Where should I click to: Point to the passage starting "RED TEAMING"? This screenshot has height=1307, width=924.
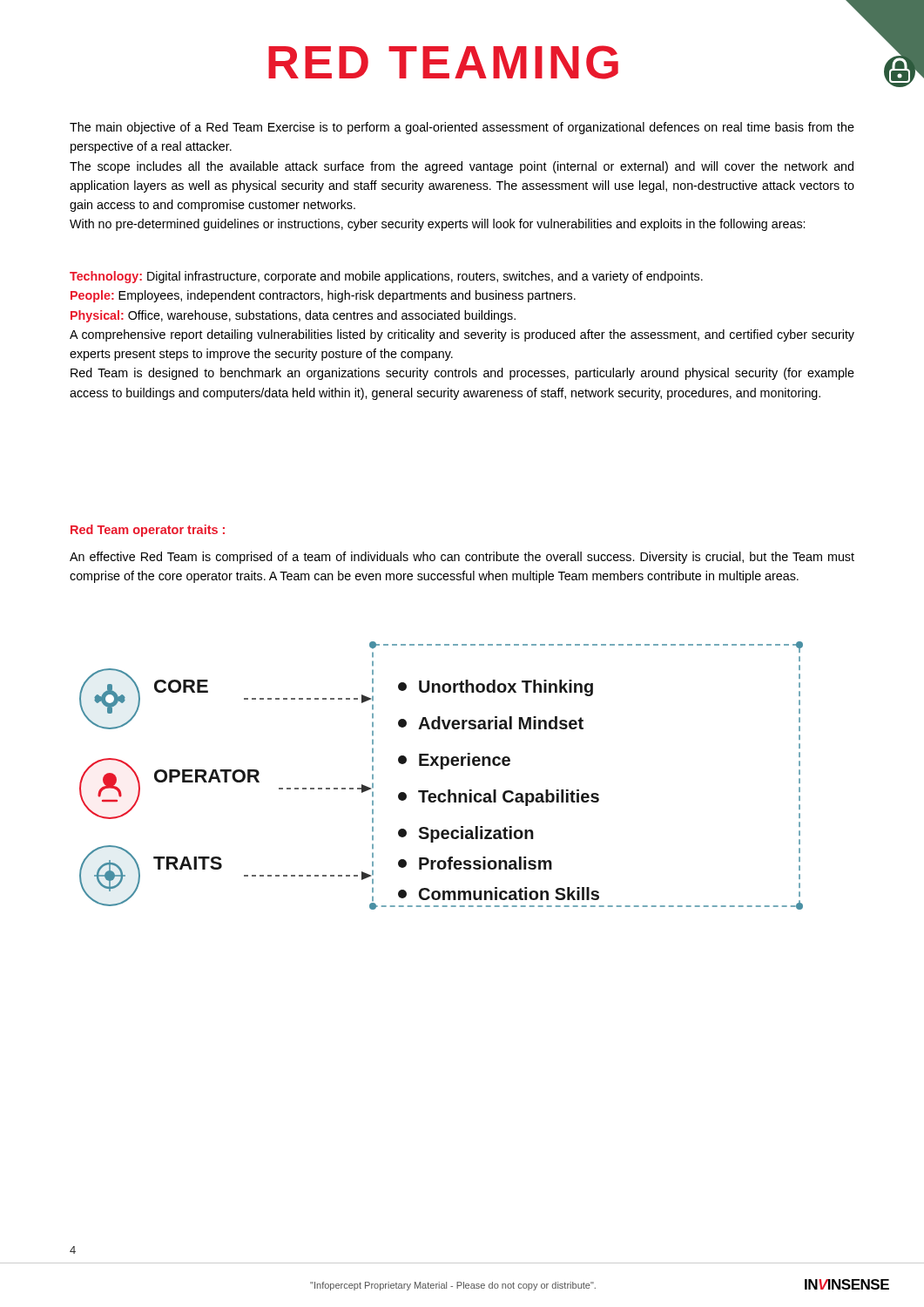[x=445, y=58]
